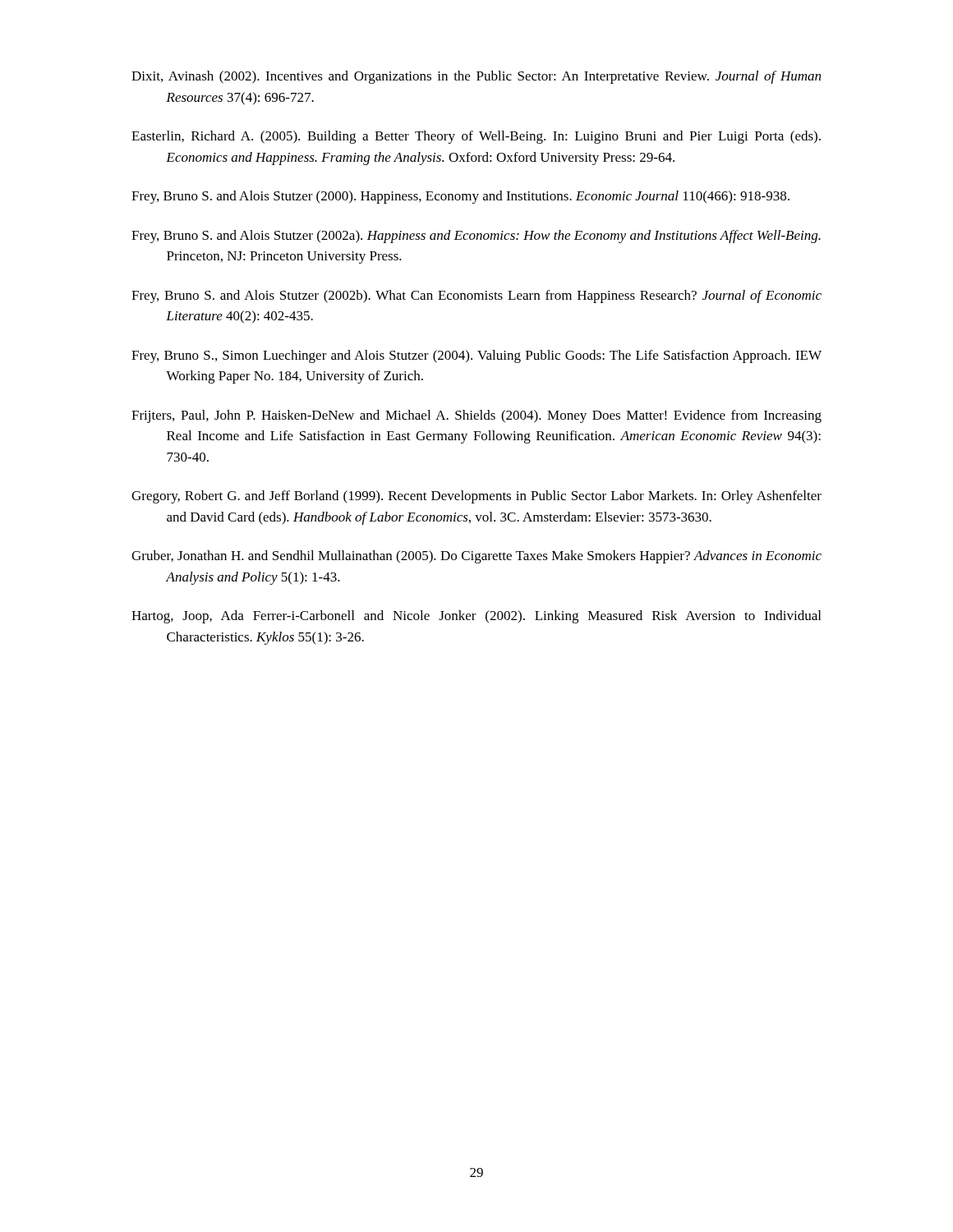The image size is (953, 1232).
Task: Point to the text starting "Hartog, Joop, Ada Ferrer-i-Carbonell and"
Action: 476,626
